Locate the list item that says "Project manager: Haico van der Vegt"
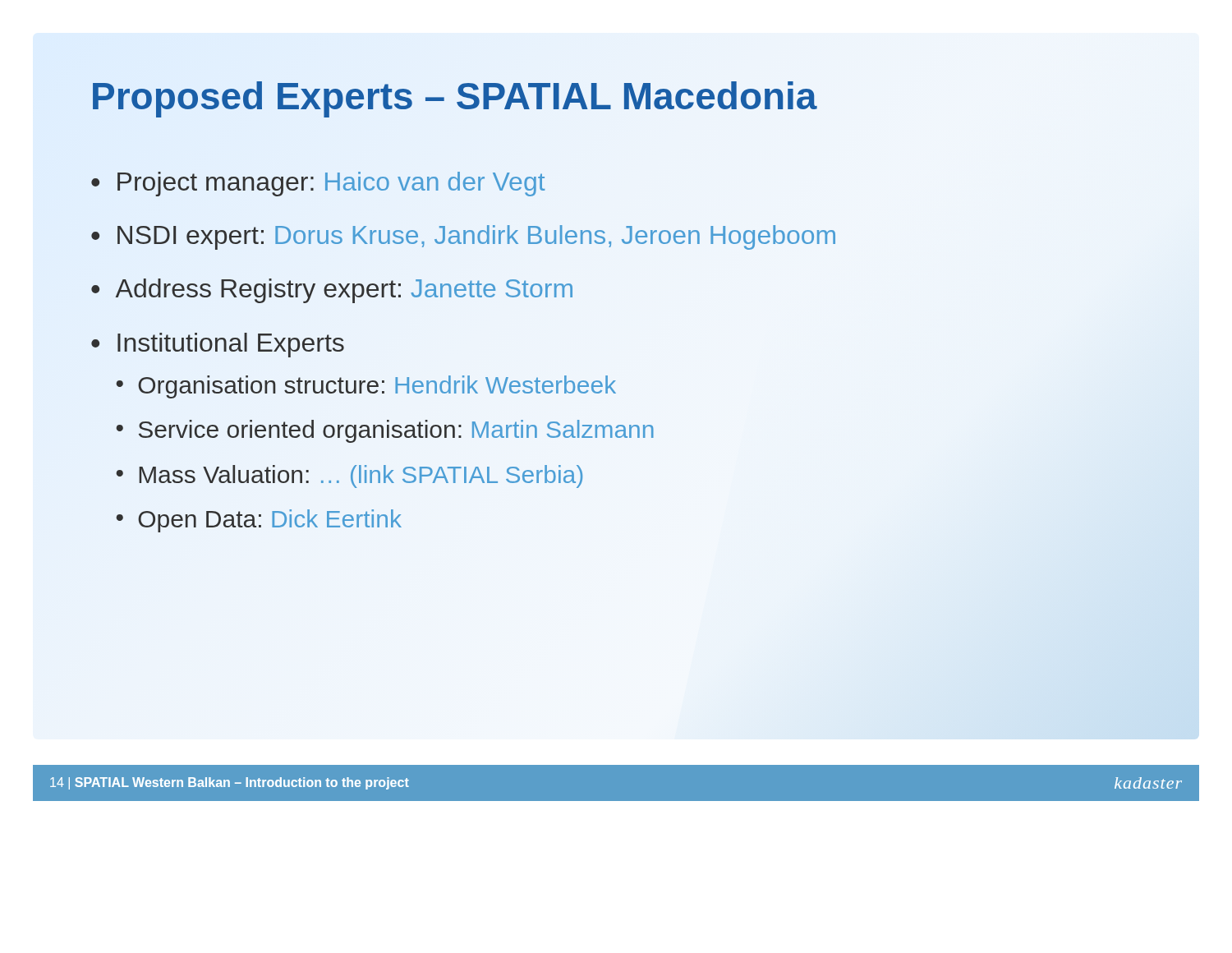1232x953 pixels. [331, 184]
